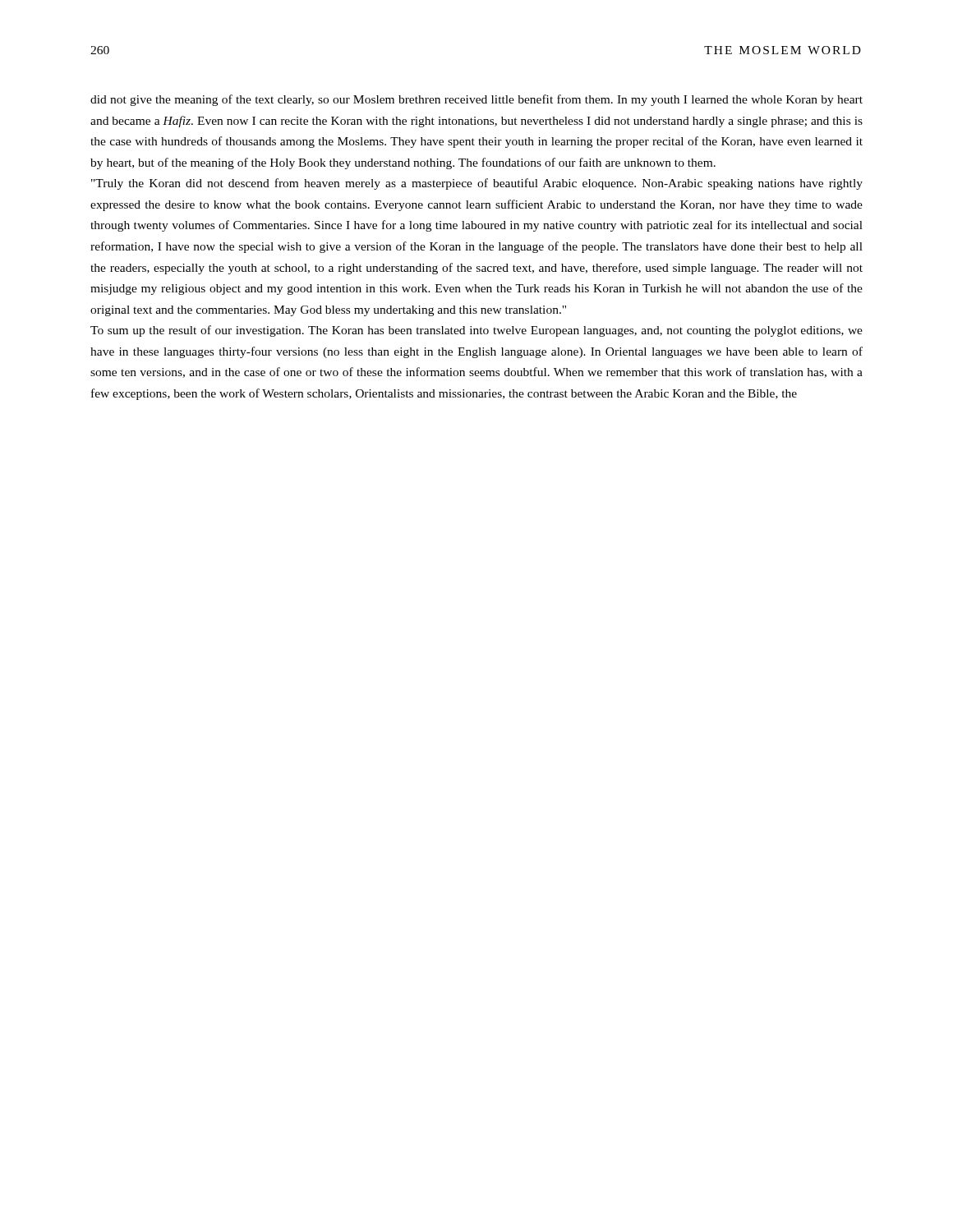Where is the passage that starts ""Truly the Koran"?
The width and height of the screenshot is (953, 1232).
pyautogui.click(x=476, y=246)
